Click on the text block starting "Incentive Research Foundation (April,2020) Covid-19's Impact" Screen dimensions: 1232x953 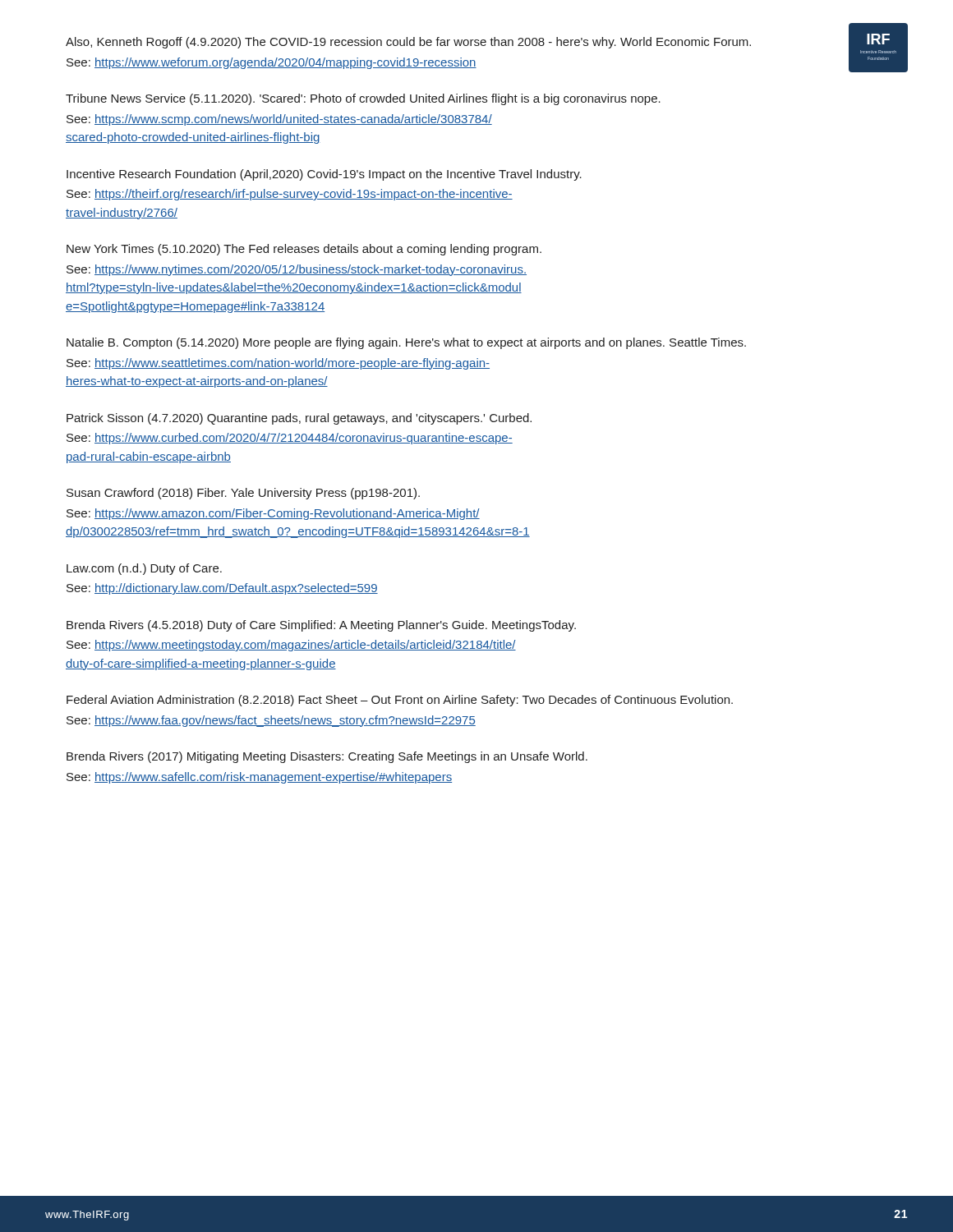click(476, 193)
